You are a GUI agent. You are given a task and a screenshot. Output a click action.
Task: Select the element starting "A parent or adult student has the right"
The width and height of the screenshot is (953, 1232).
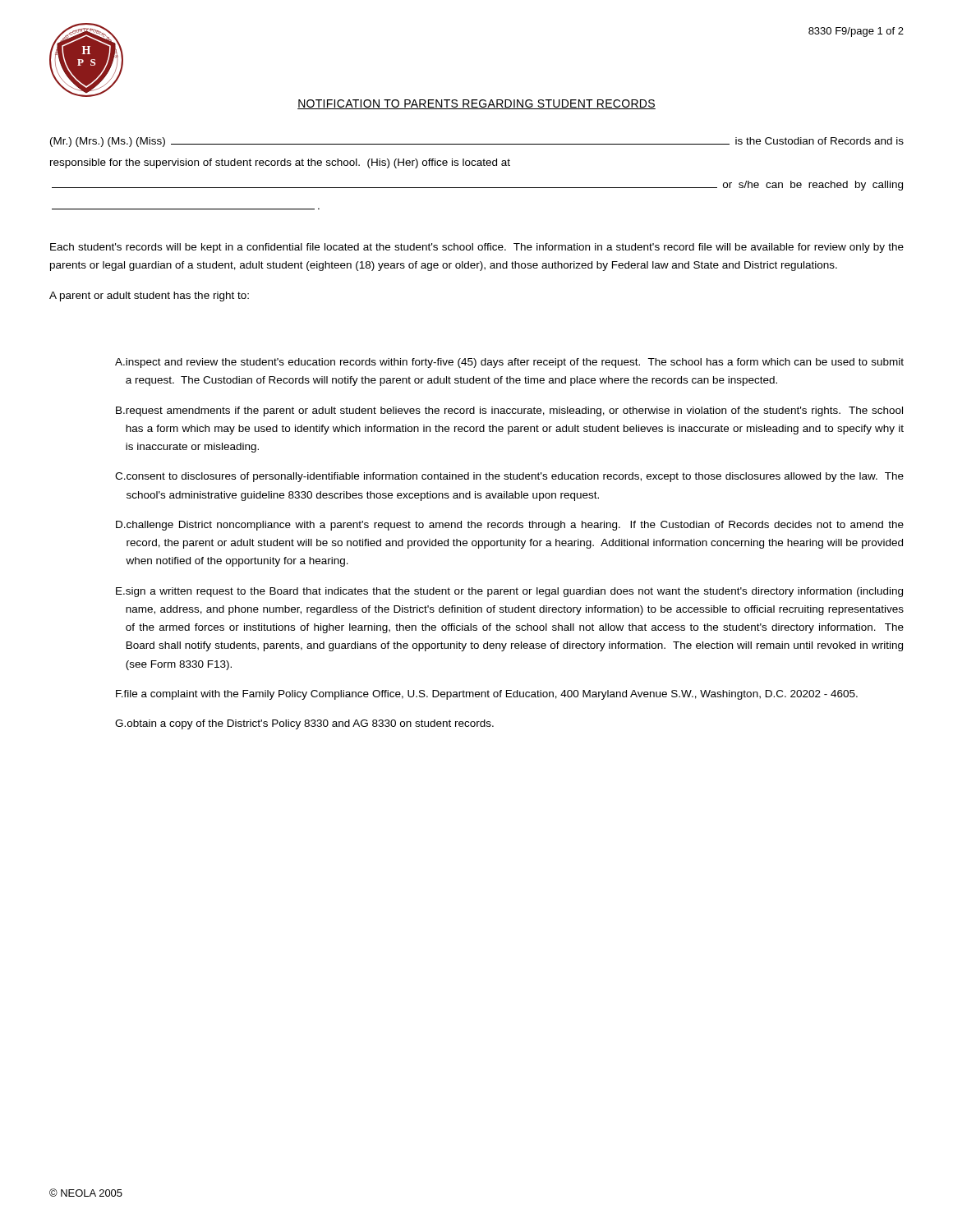point(149,295)
